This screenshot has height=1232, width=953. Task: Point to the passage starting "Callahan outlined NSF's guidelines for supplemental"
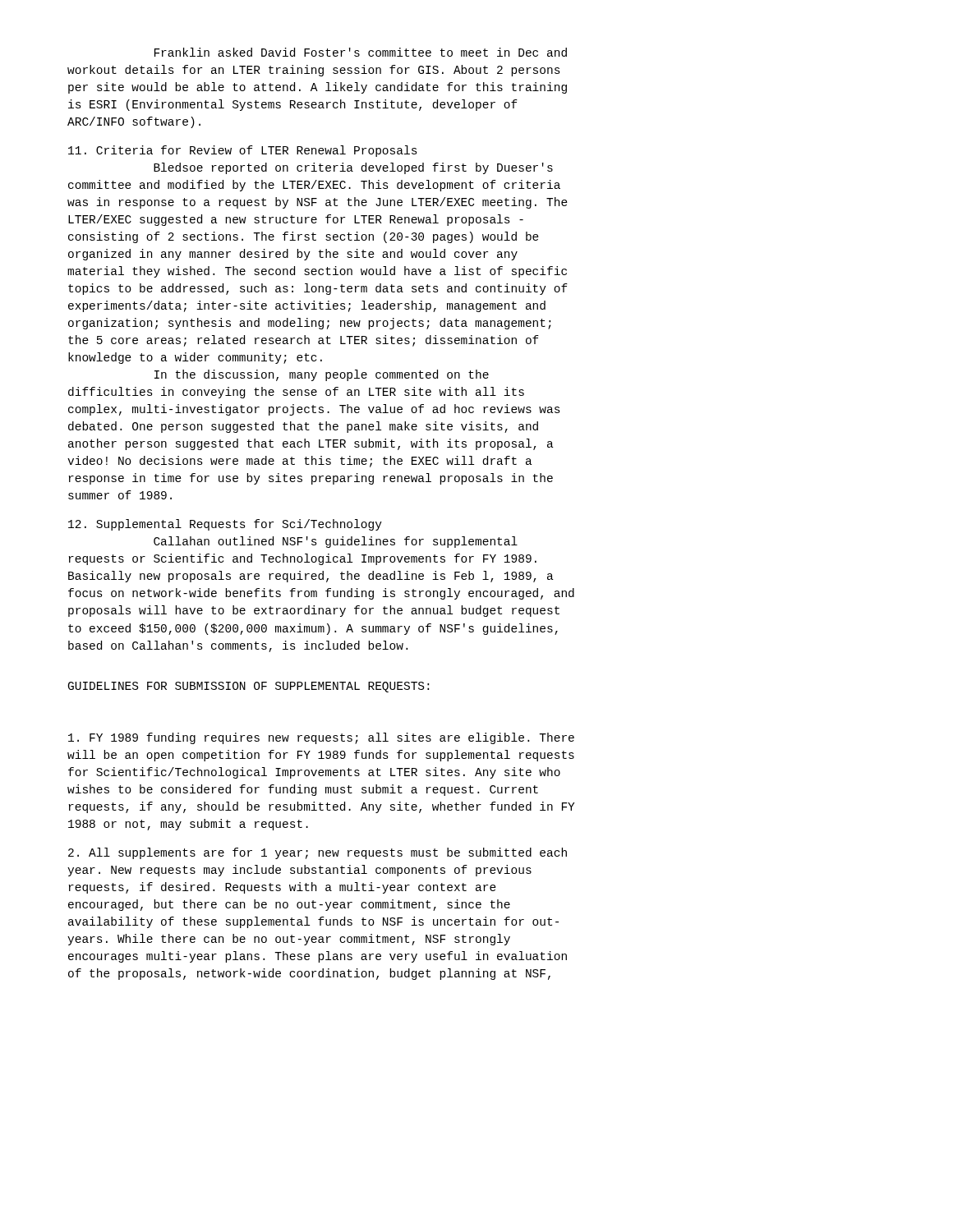[x=321, y=594]
